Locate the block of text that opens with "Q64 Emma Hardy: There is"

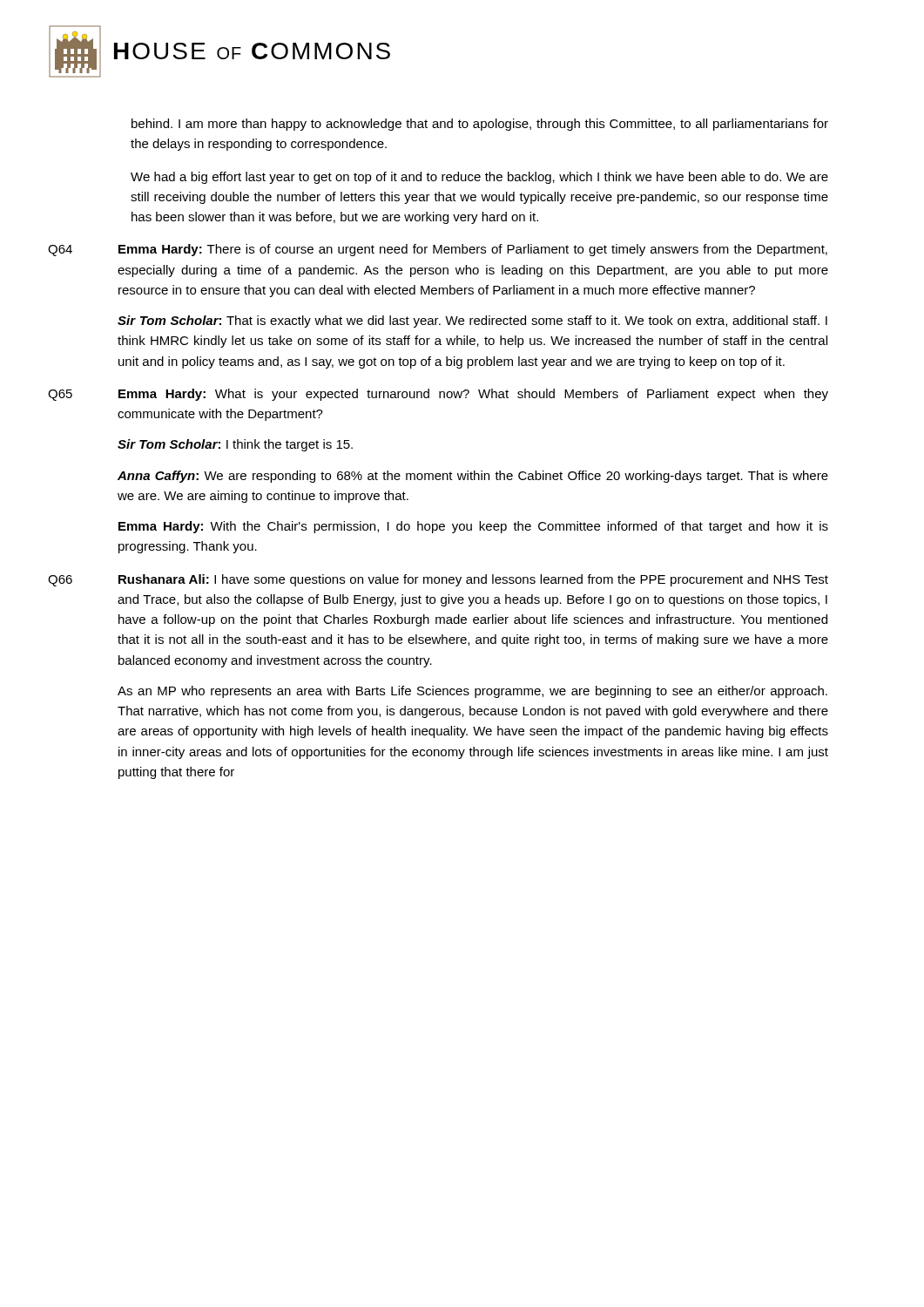(438, 305)
